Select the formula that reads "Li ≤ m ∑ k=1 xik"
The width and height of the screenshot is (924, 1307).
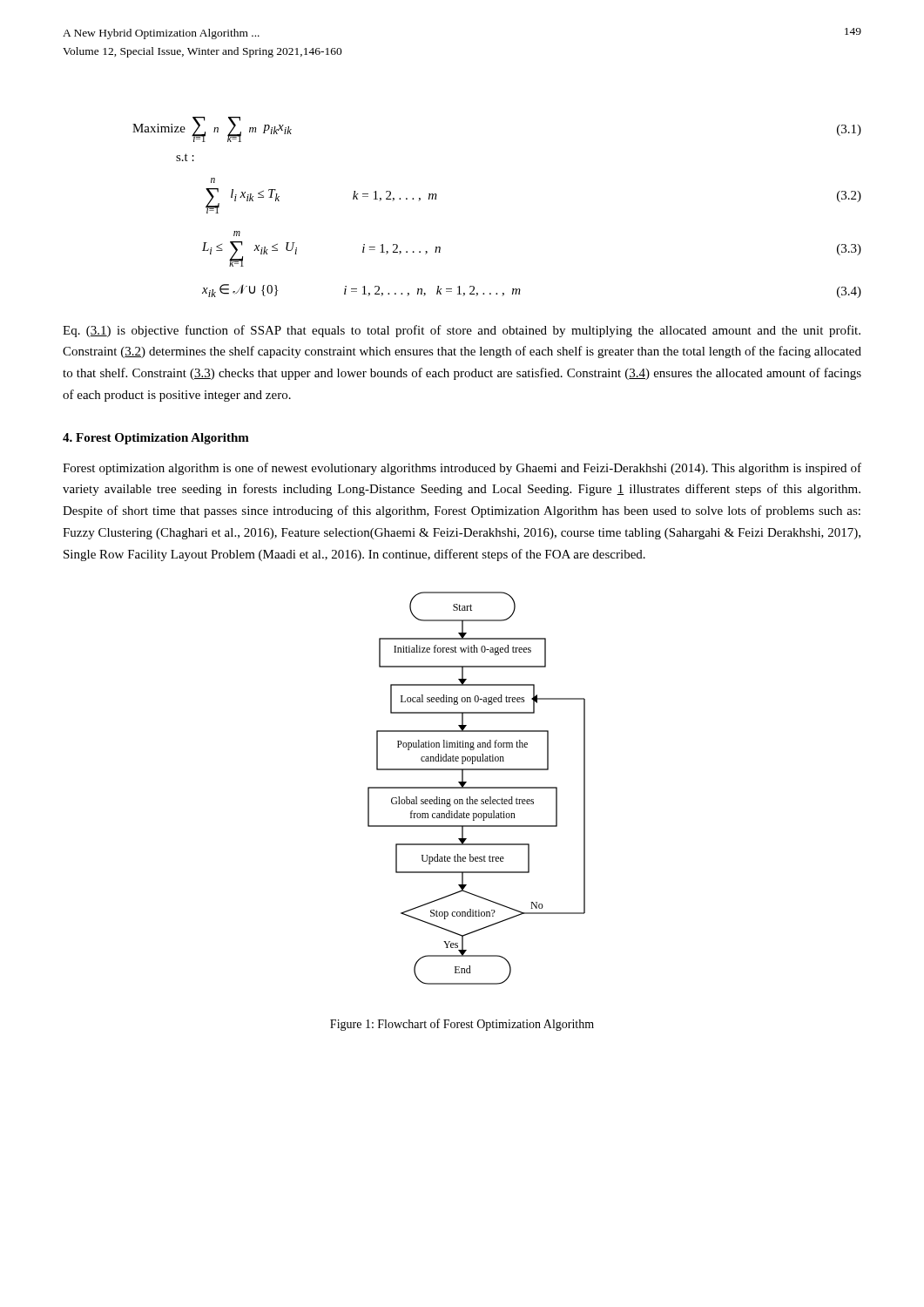(x=237, y=234)
